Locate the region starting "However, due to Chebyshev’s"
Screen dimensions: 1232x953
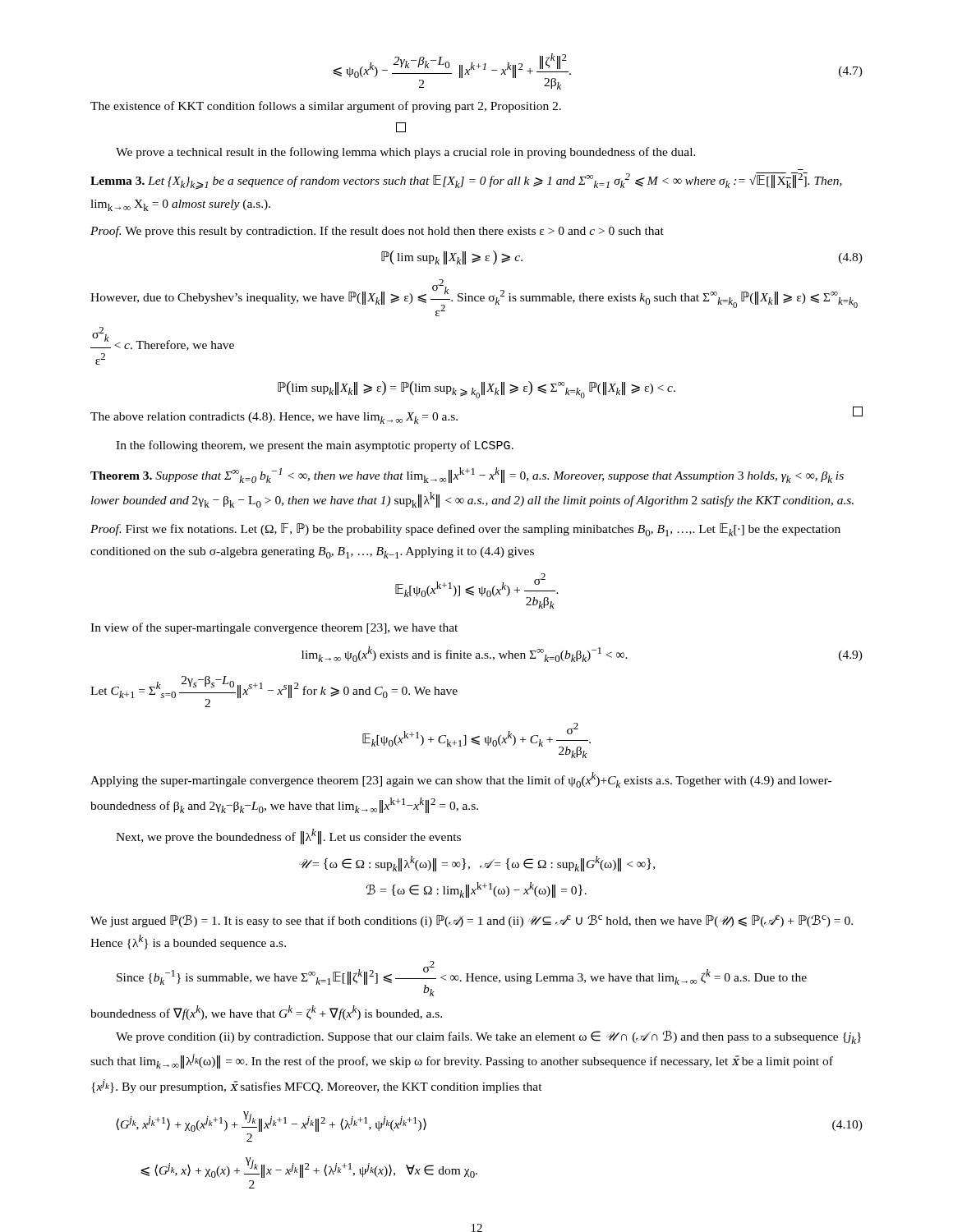[474, 298]
